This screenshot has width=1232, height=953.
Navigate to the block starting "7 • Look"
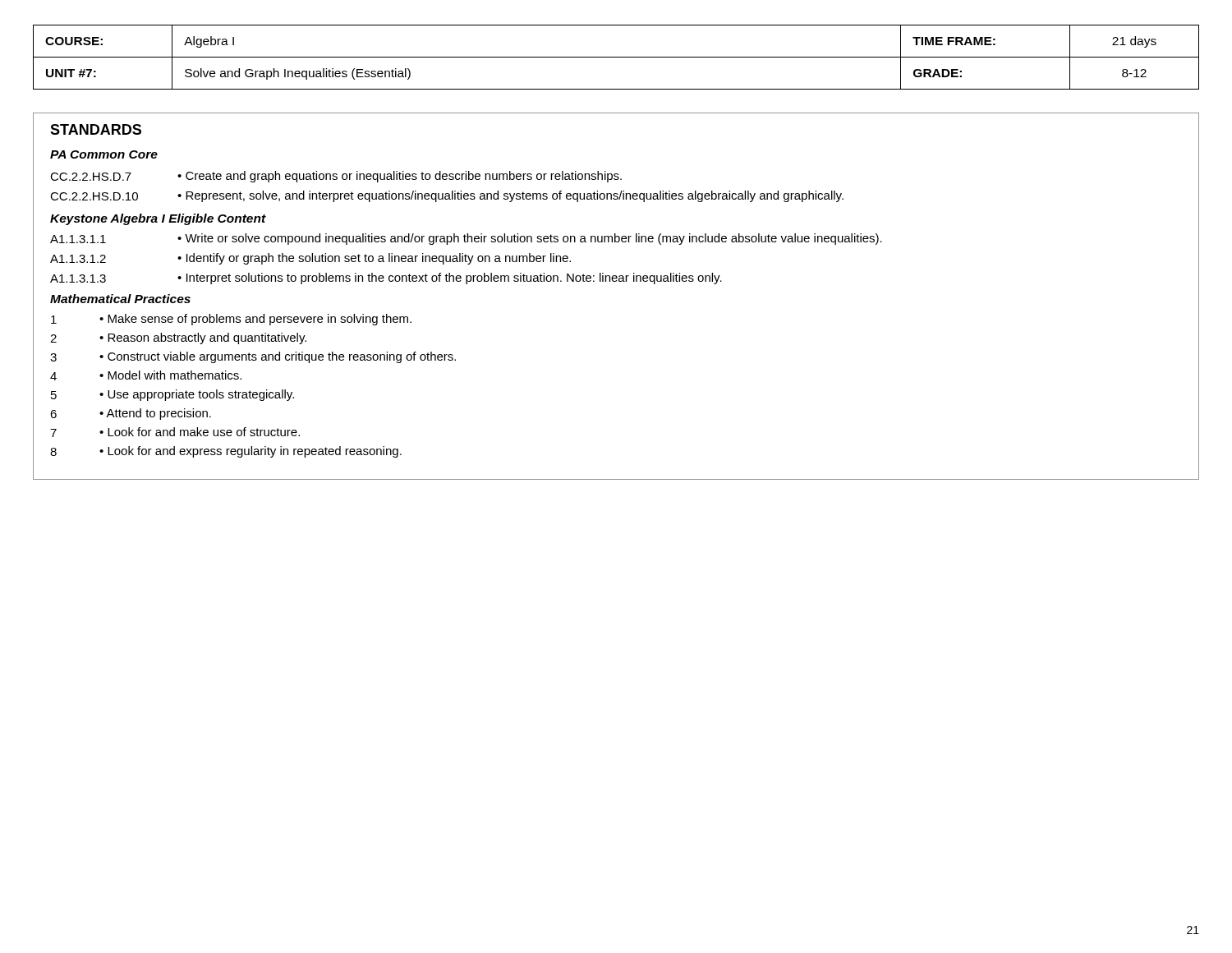(x=175, y=432)
